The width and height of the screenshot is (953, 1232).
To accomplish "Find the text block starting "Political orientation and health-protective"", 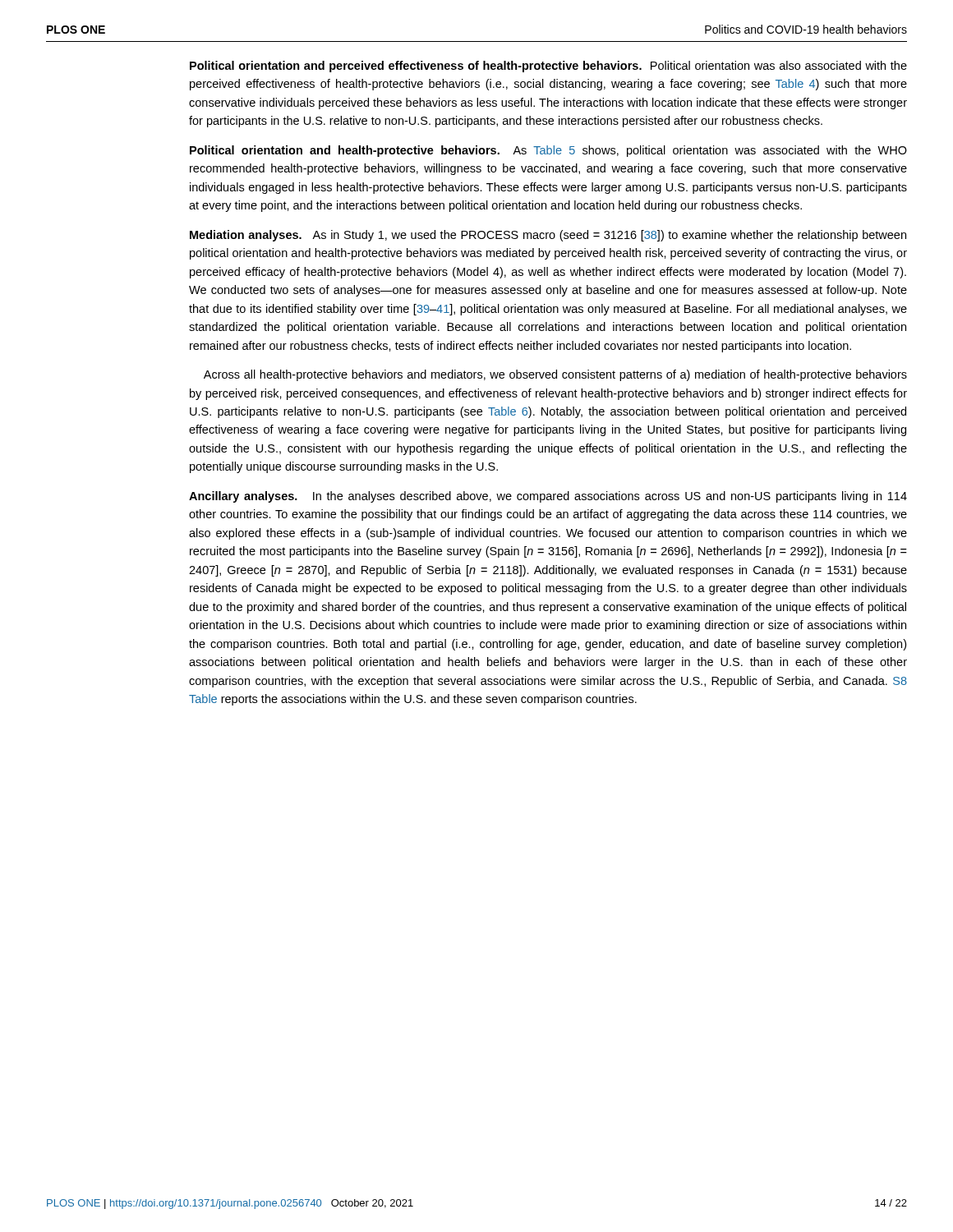I will (x=548, y=178).
